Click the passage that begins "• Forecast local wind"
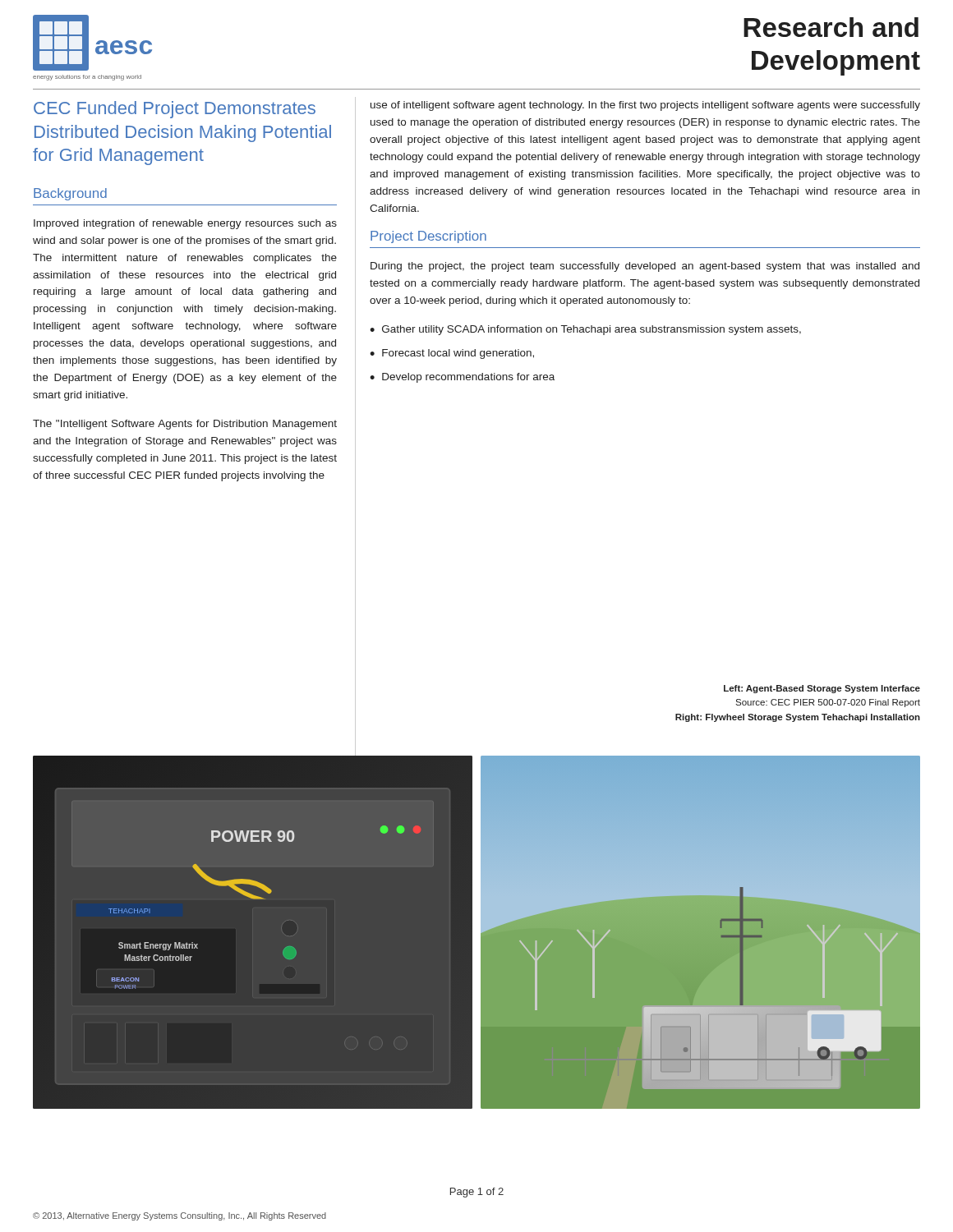 point(452,354)
